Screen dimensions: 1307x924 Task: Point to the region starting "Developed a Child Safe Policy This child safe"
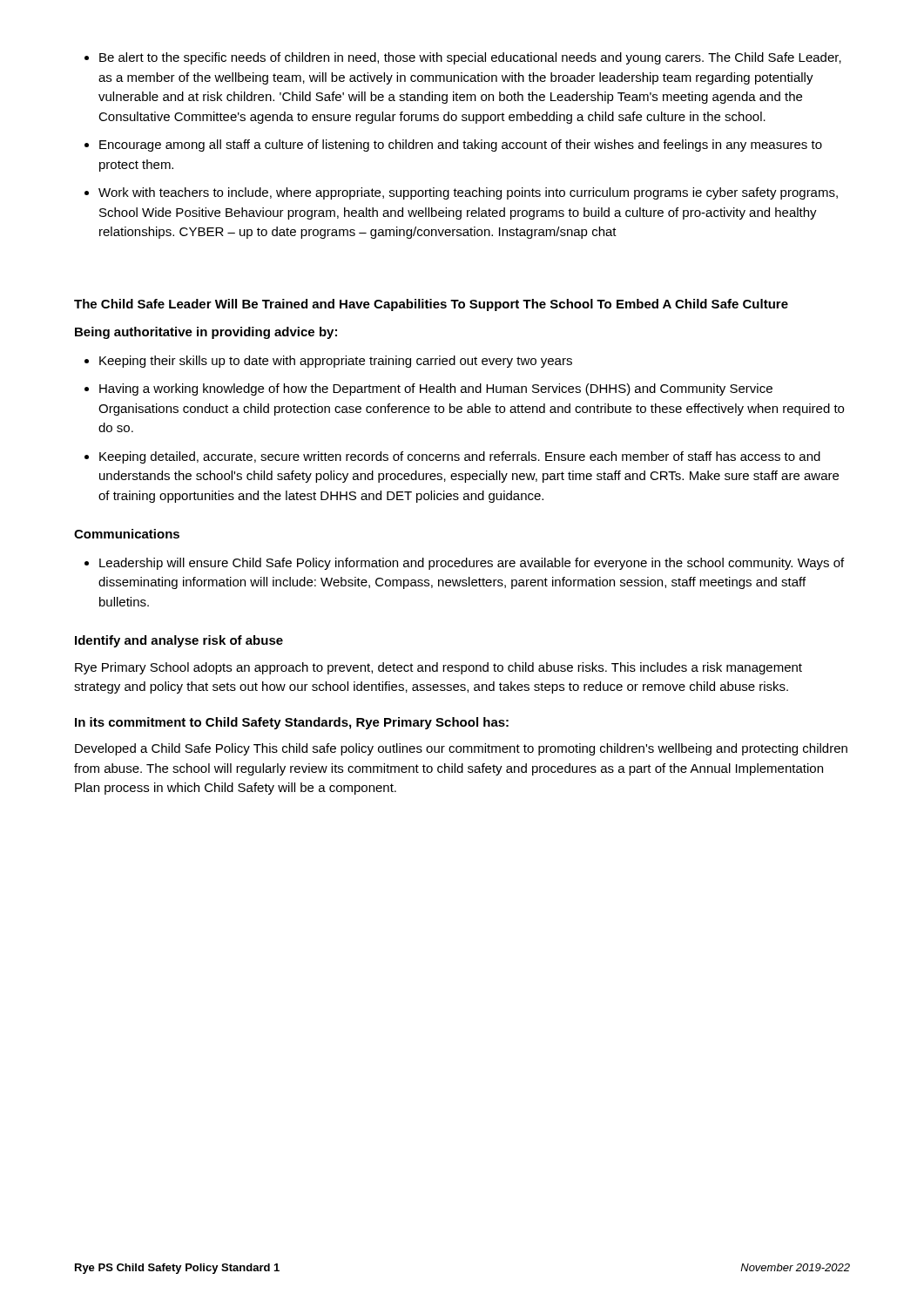pyautogui.click(x=461, y=768)
